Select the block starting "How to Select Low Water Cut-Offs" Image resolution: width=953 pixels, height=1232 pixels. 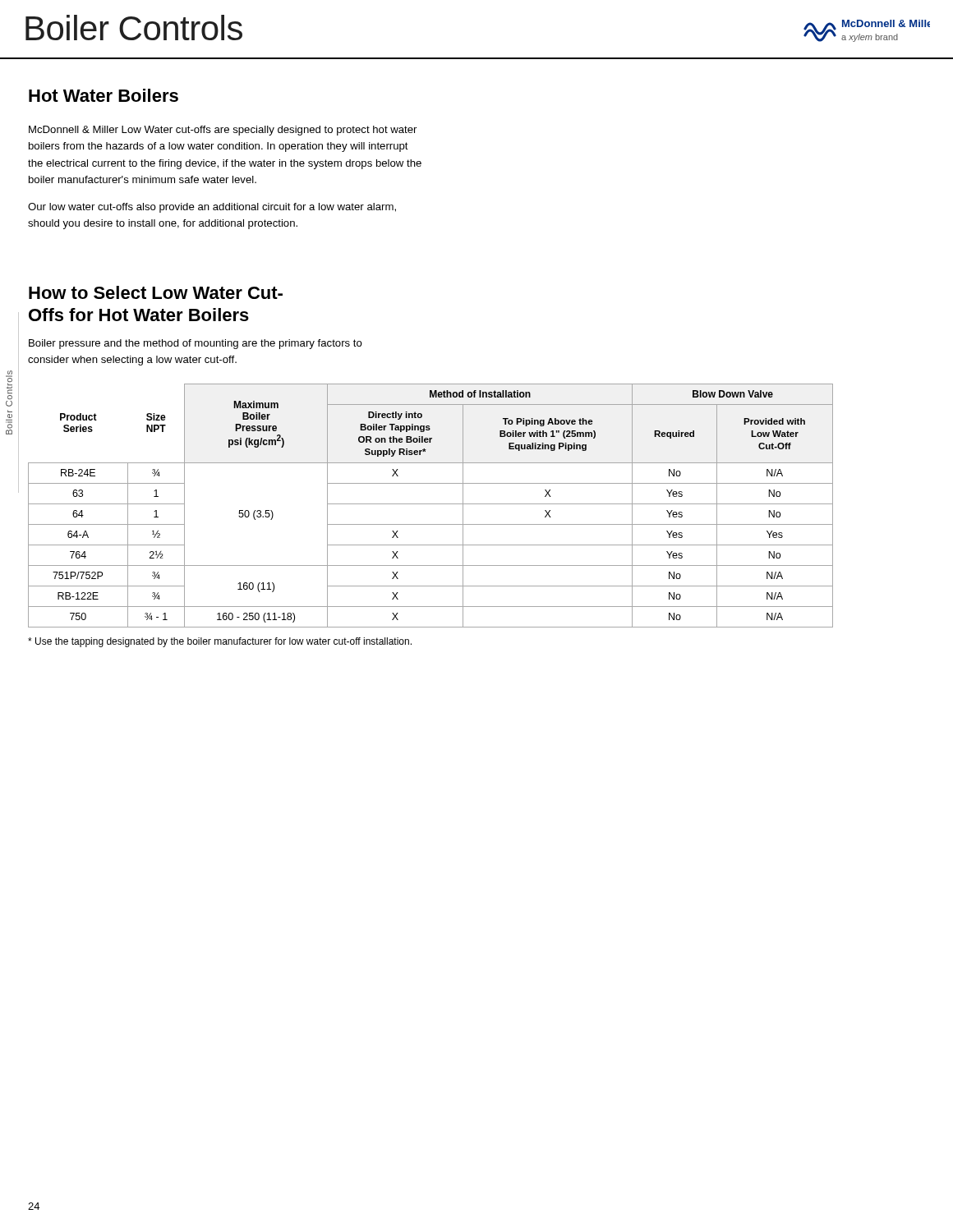[156, 304]
